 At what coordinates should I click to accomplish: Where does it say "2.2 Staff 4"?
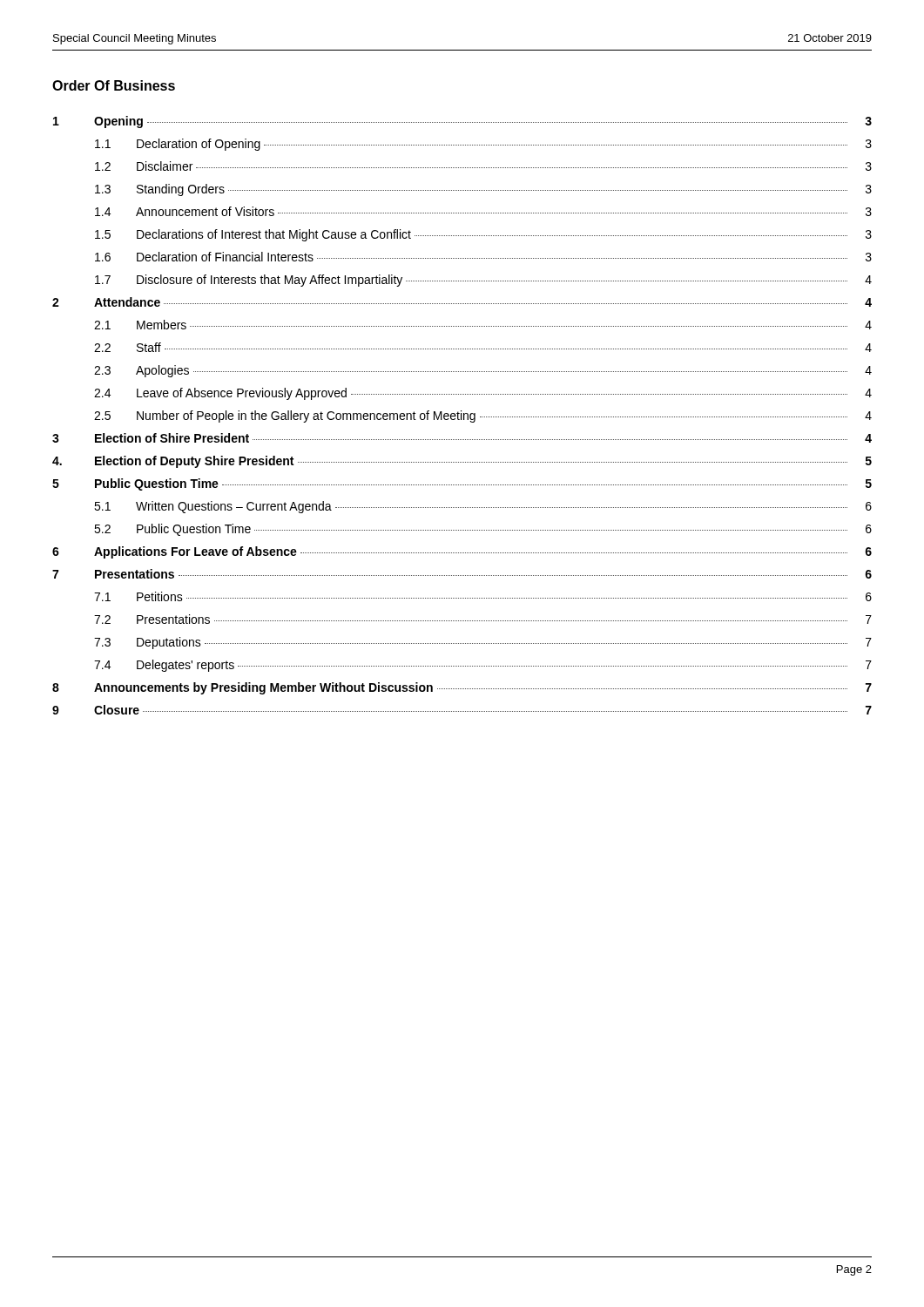(x=483, y=348)
